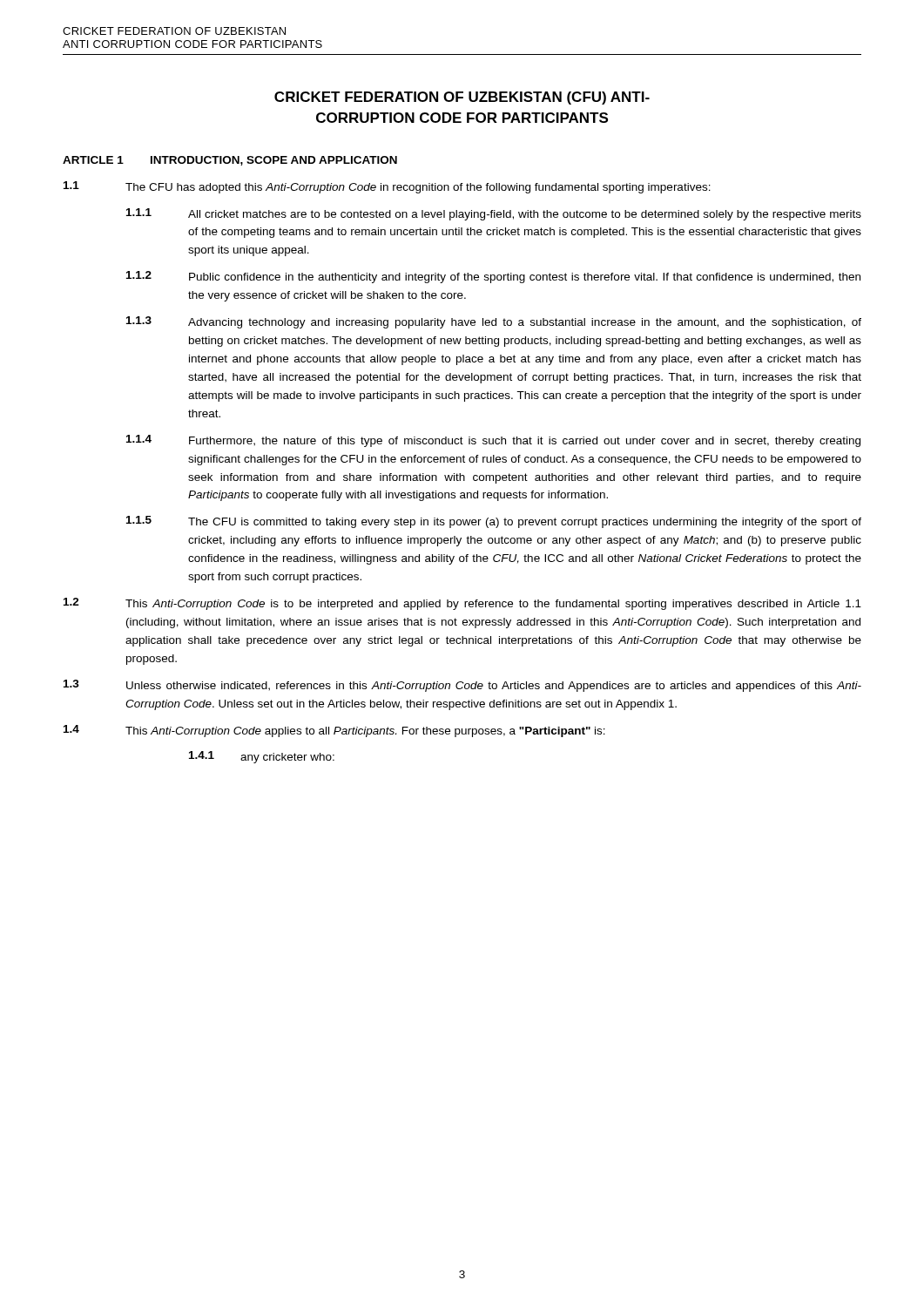Image resolution: width=924 pixels, height=1307 pixels.
Task: Select the list item that says "4 This Anti-Corruption"
Action: [462, 731]
